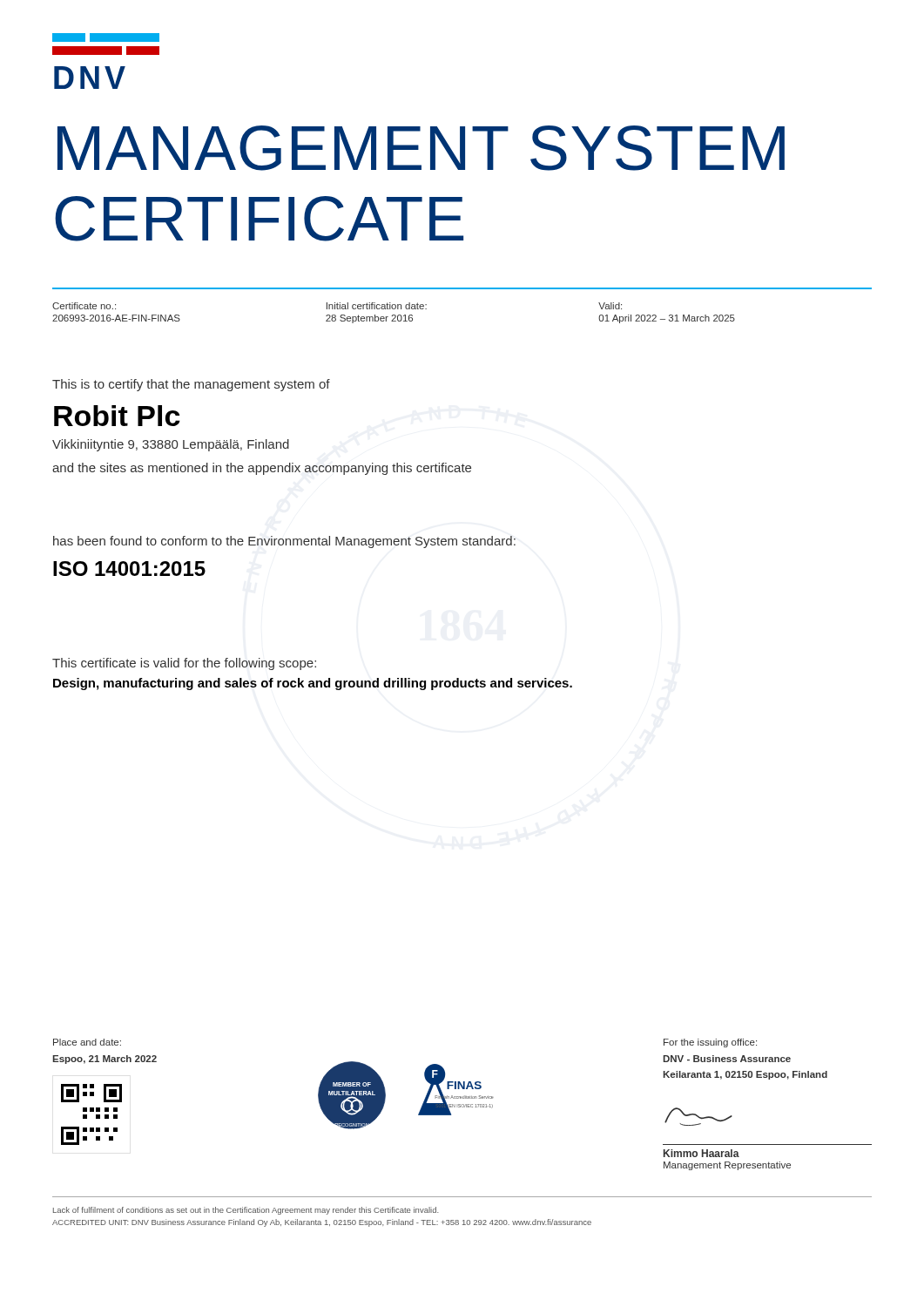Find the text block with the text "has been found to"
The height and width of the screenshot is (1307, 924).
pos(284,542)
